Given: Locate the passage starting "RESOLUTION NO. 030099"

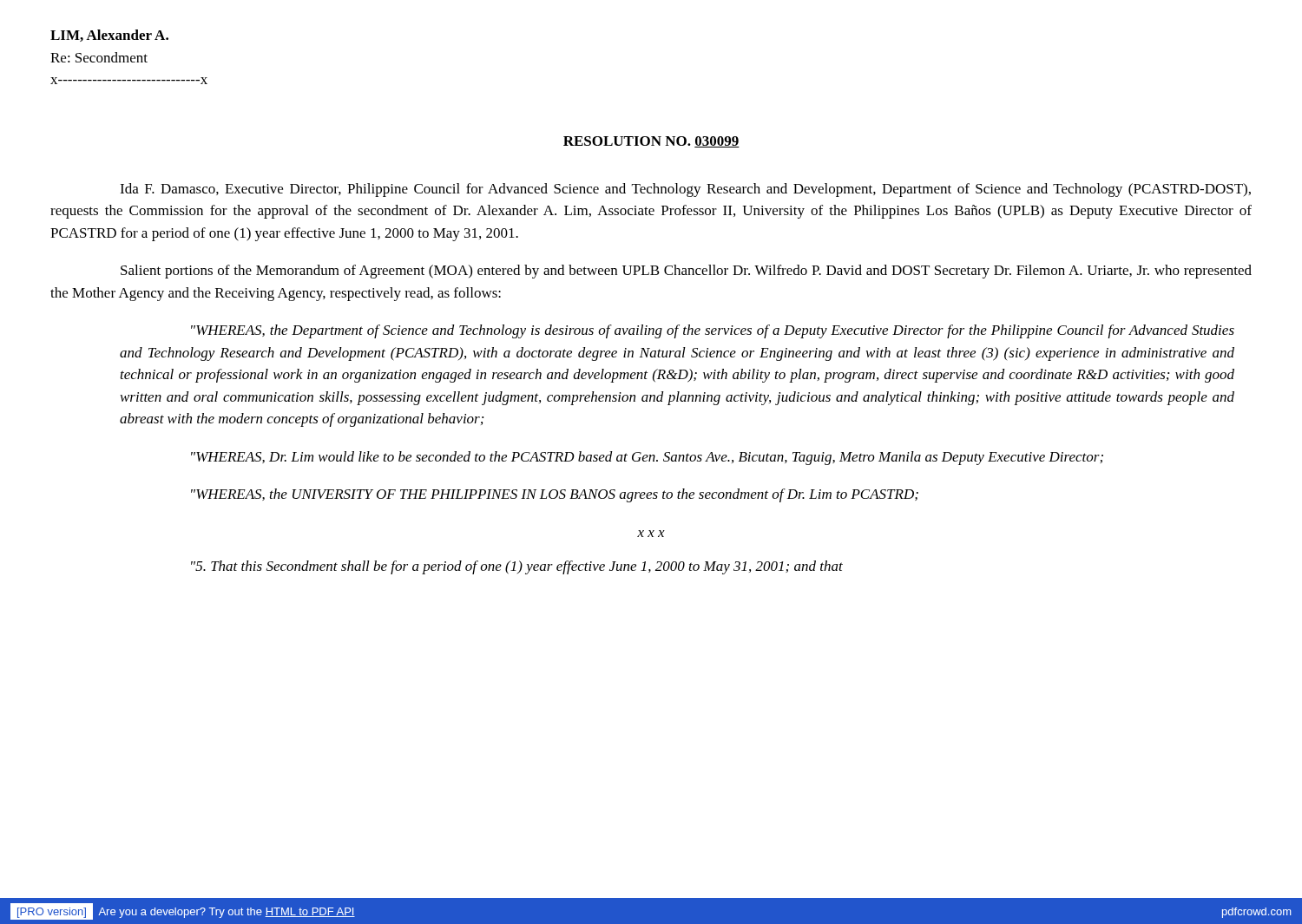Looking at the screenshot, I should pos(651,141).
